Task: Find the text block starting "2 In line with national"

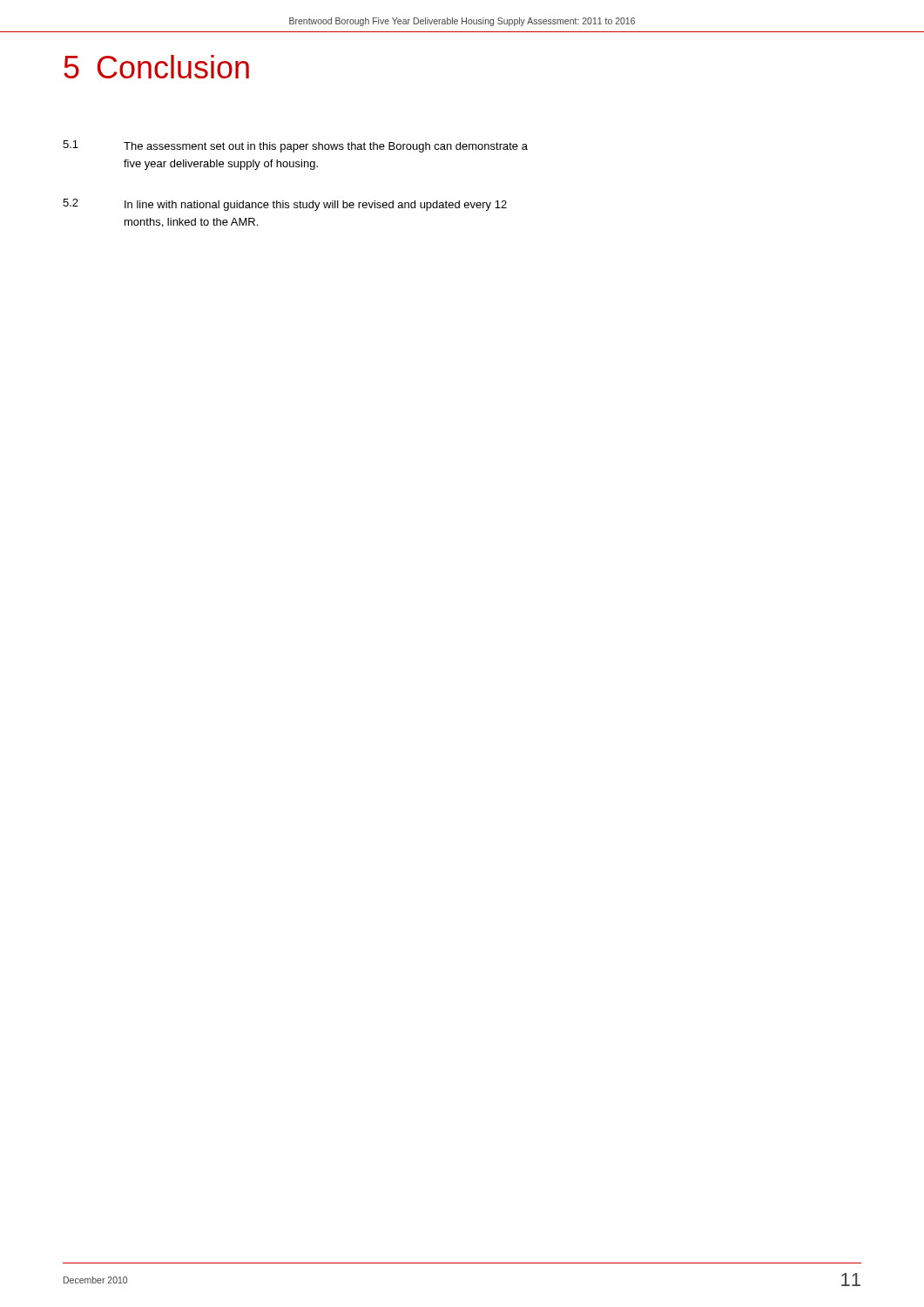Action: [285, 213]
